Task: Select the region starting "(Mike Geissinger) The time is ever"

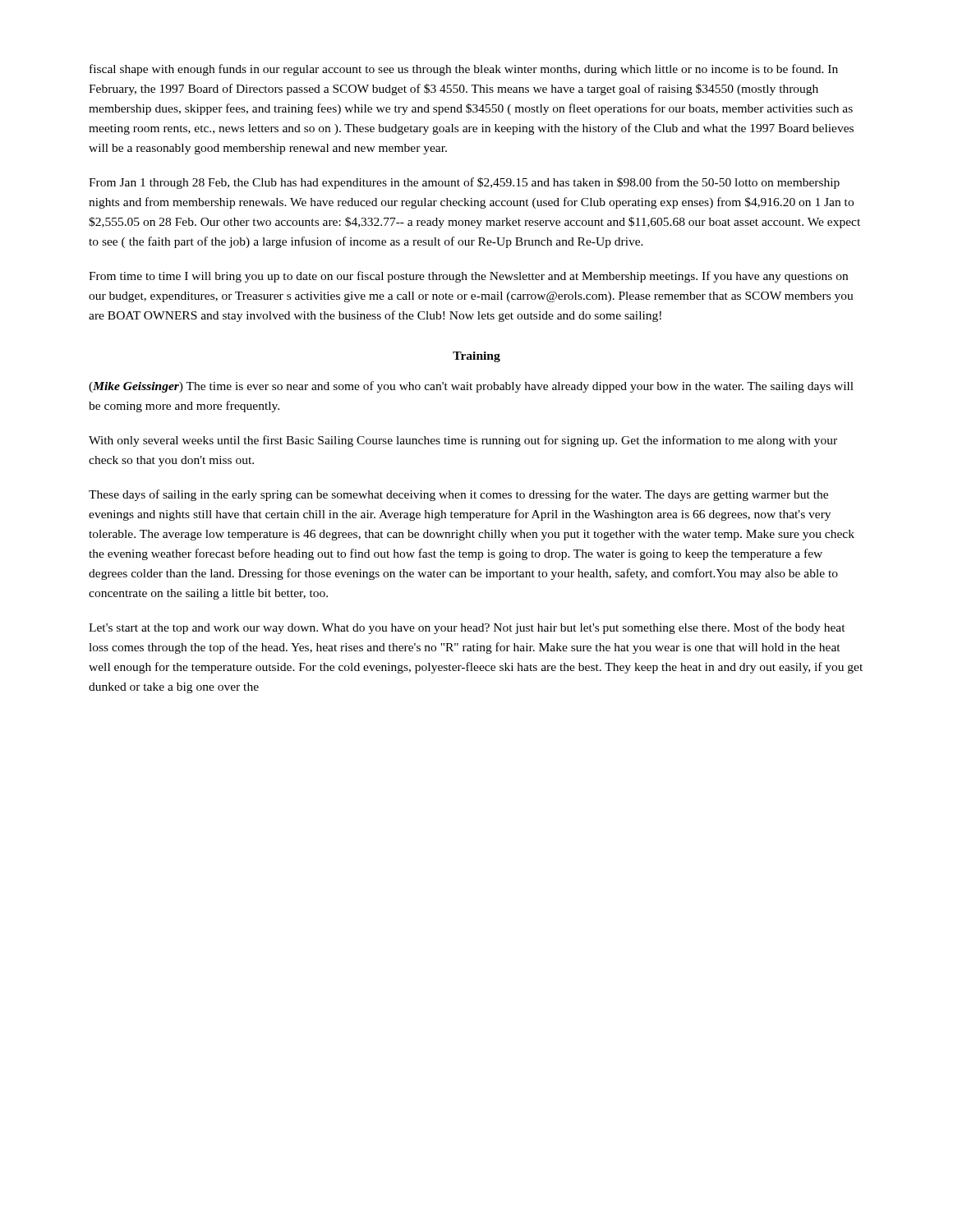Action: tap(471, 396)
